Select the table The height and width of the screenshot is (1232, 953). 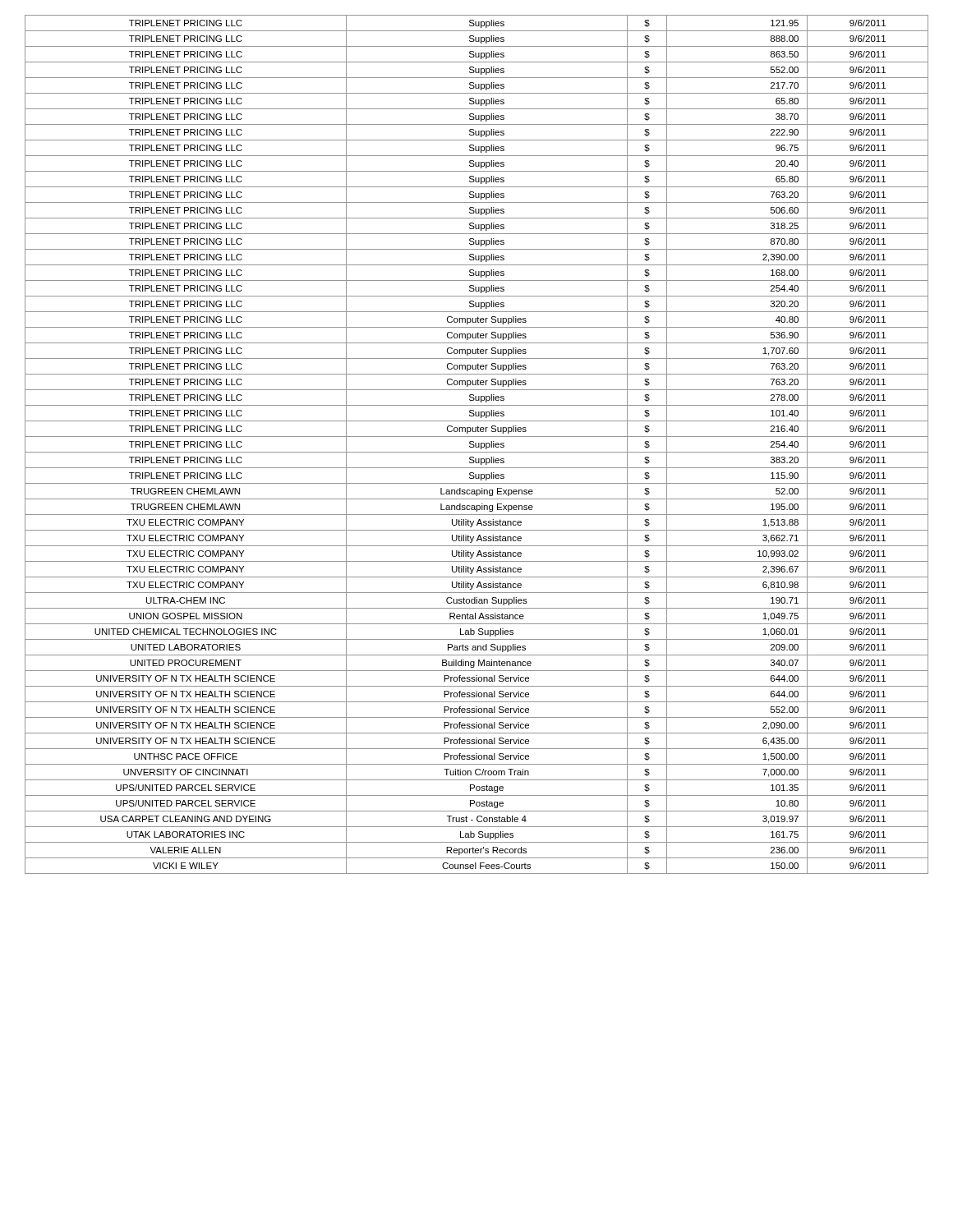476,444
